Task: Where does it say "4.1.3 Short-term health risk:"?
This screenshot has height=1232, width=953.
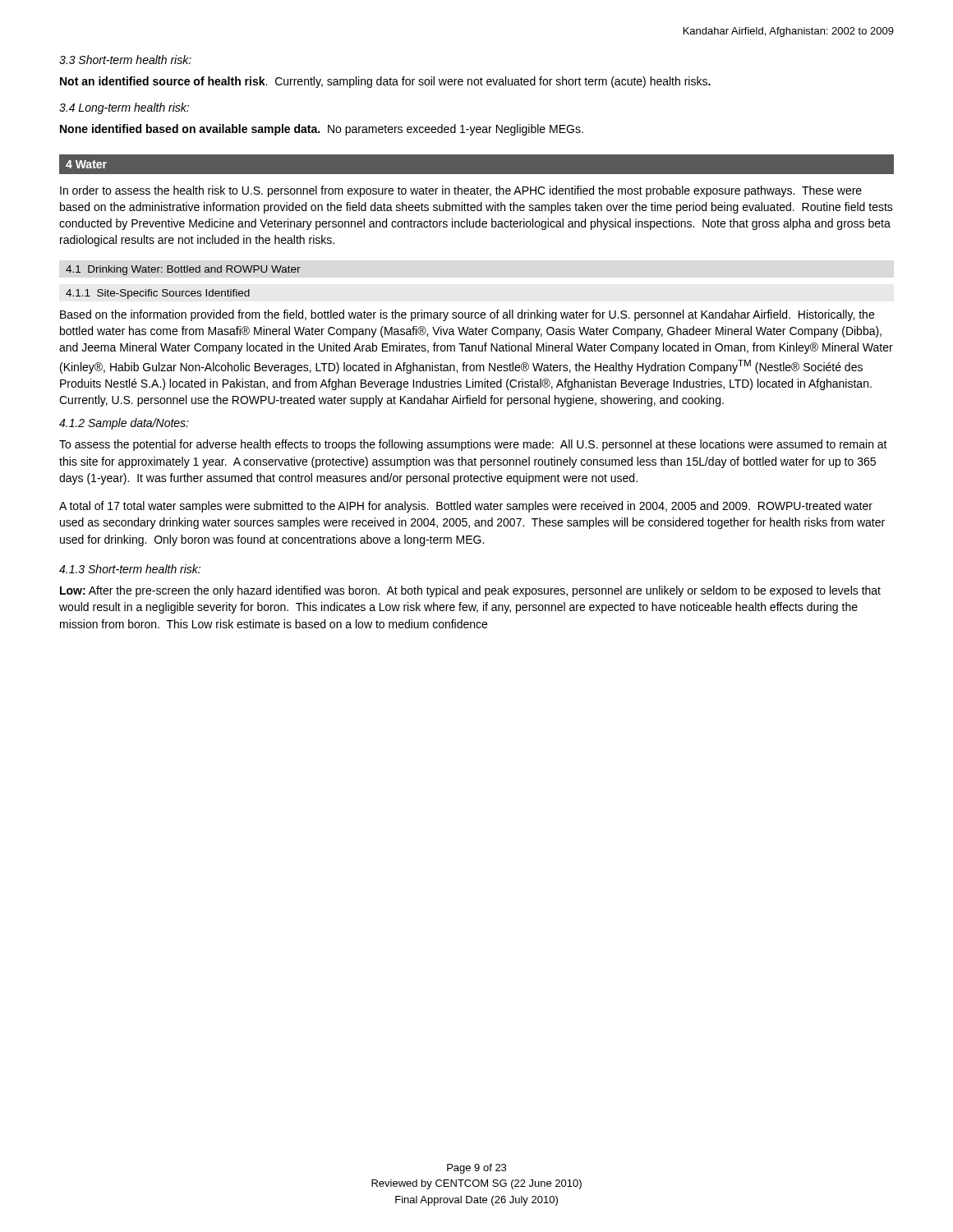Action: pos(130,569)
